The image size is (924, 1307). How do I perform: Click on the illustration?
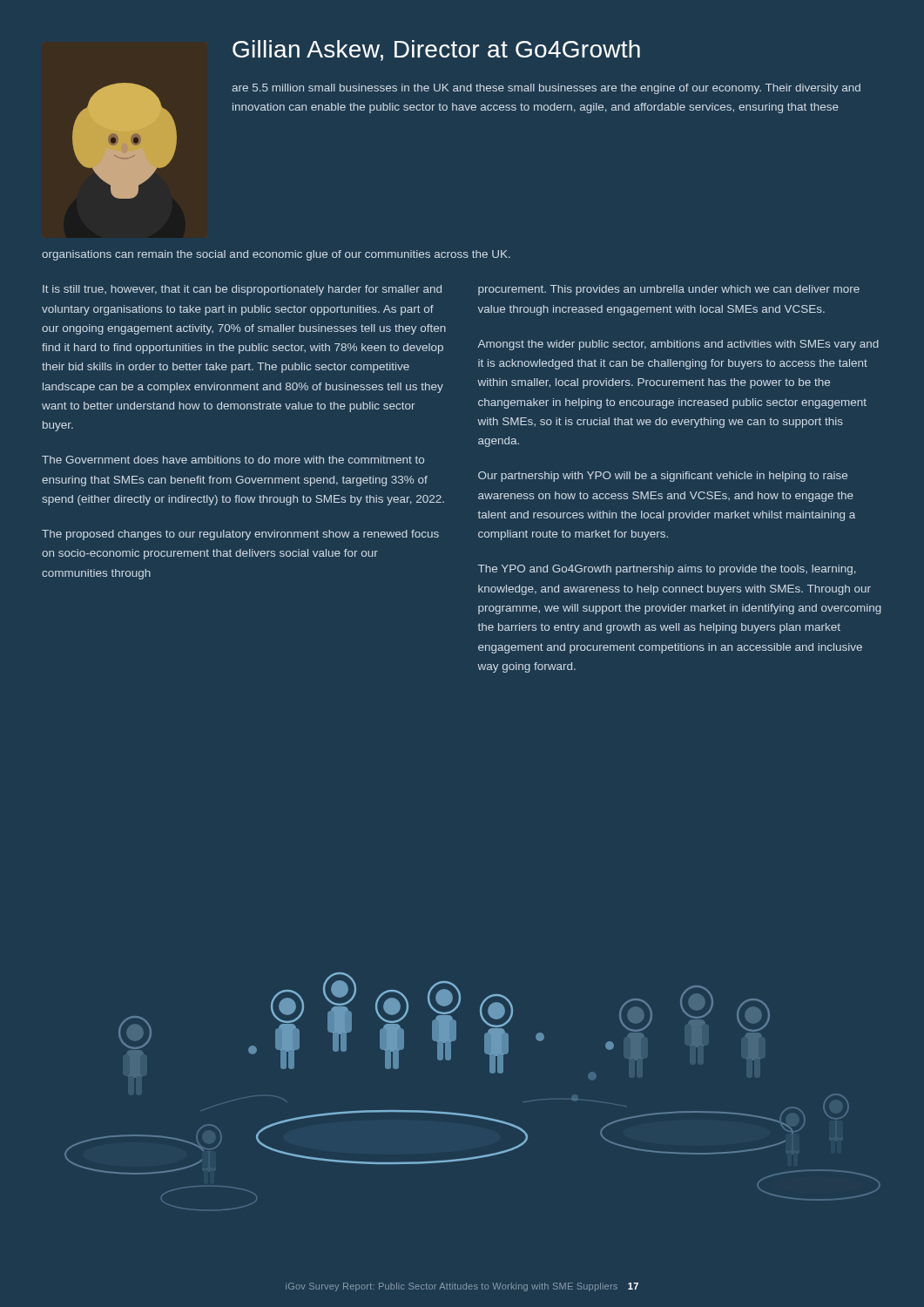point(462,1111)
